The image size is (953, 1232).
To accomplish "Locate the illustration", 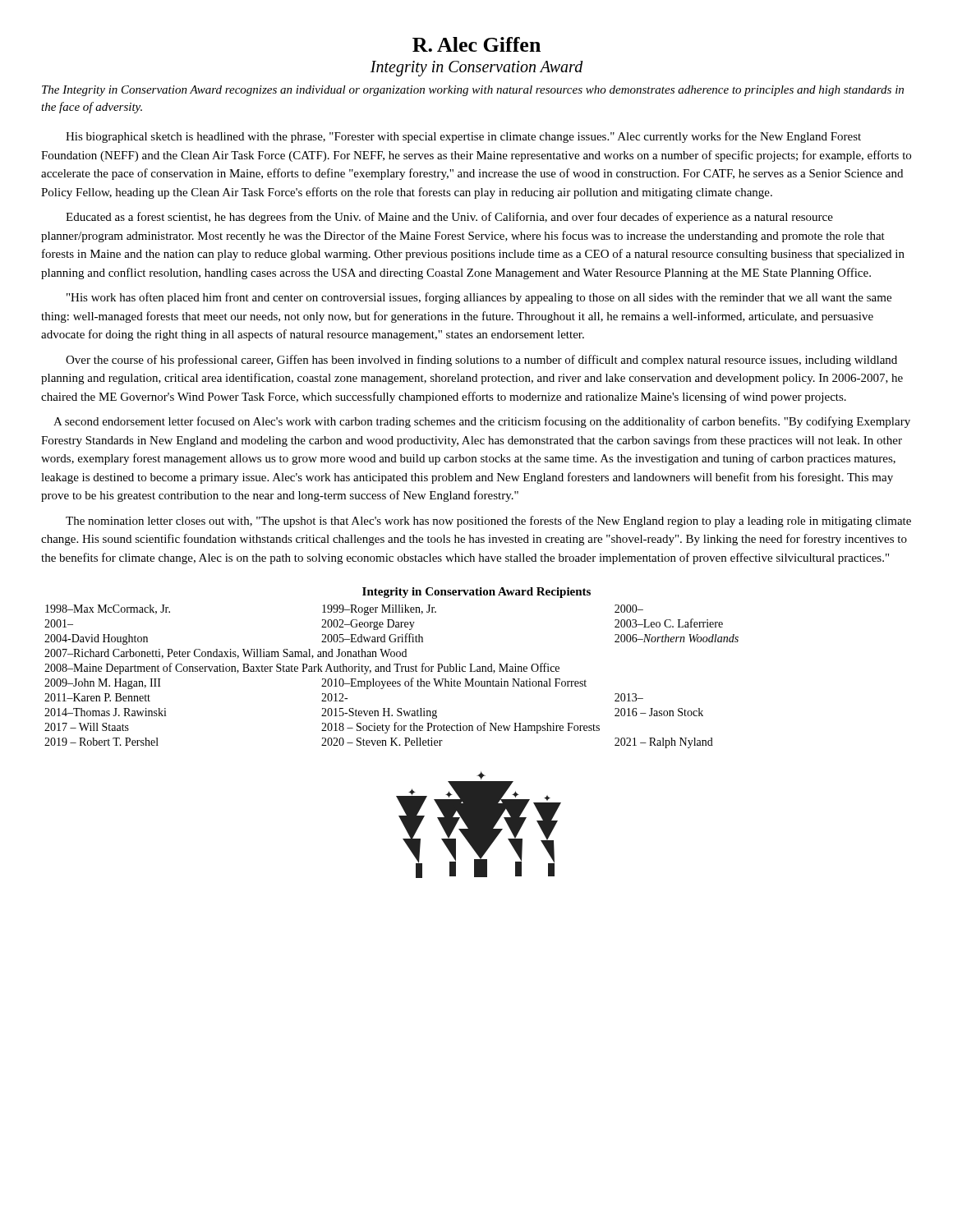I will point(476,832).
